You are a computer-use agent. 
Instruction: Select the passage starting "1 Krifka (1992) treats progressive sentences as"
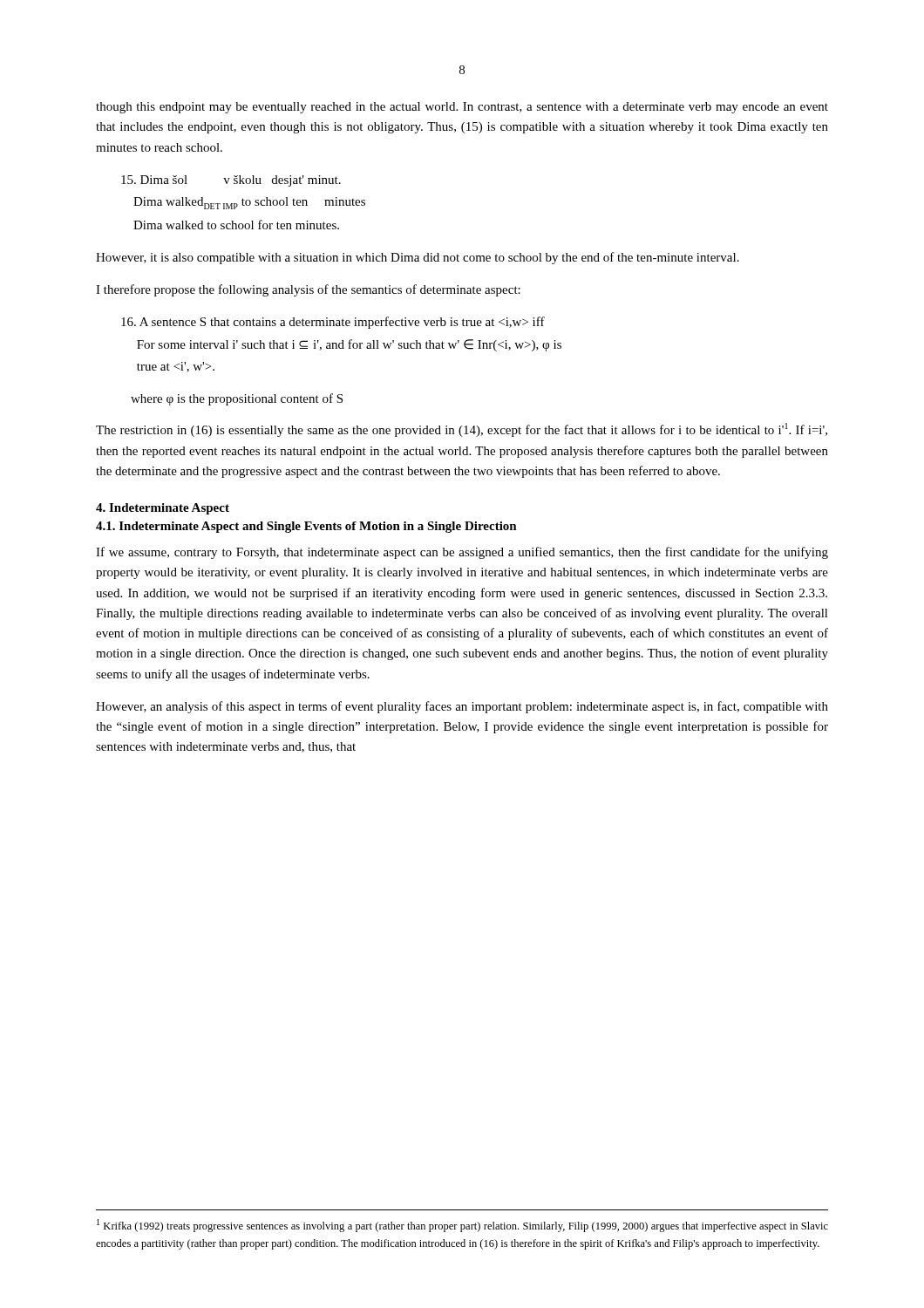pyautogui.click(x=462, y=1234)
